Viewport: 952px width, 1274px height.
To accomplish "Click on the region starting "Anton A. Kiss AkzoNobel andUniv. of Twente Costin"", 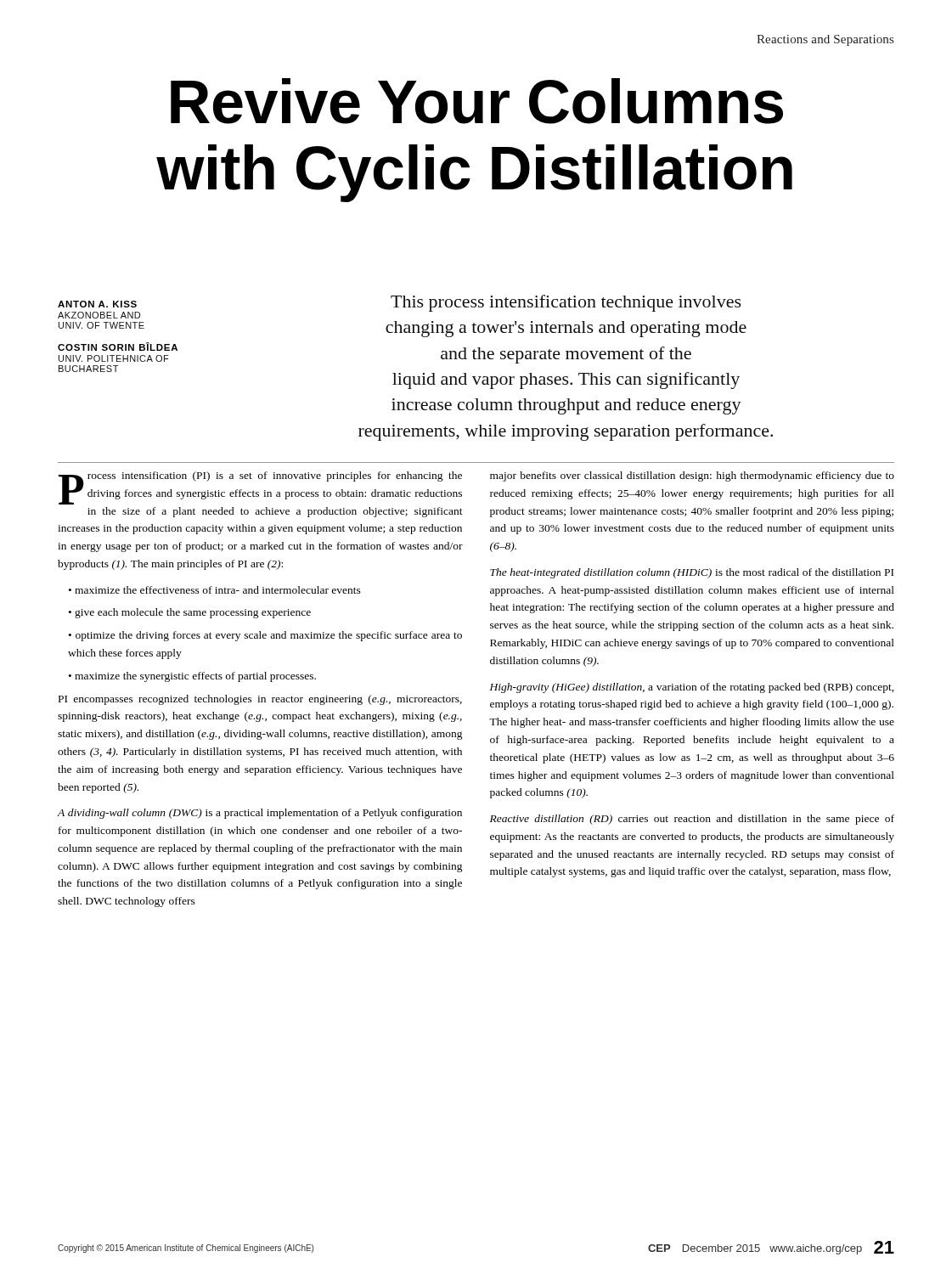I will (x=143, y=336).
